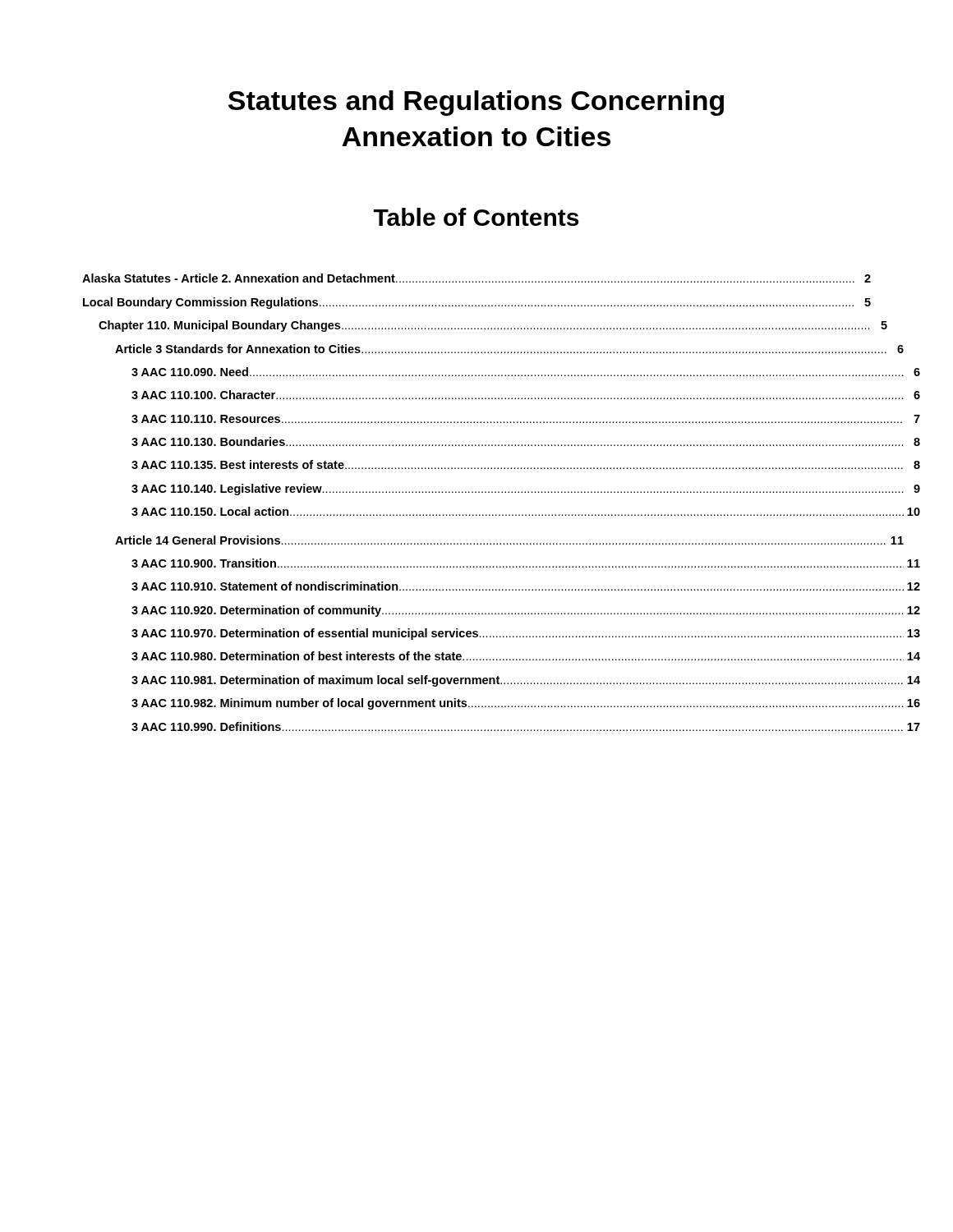Select the passage starting "3 AAC 110.130. Boundaries 8"
Viewport: 953px width, 1232px height.
[x=526, y=443]
